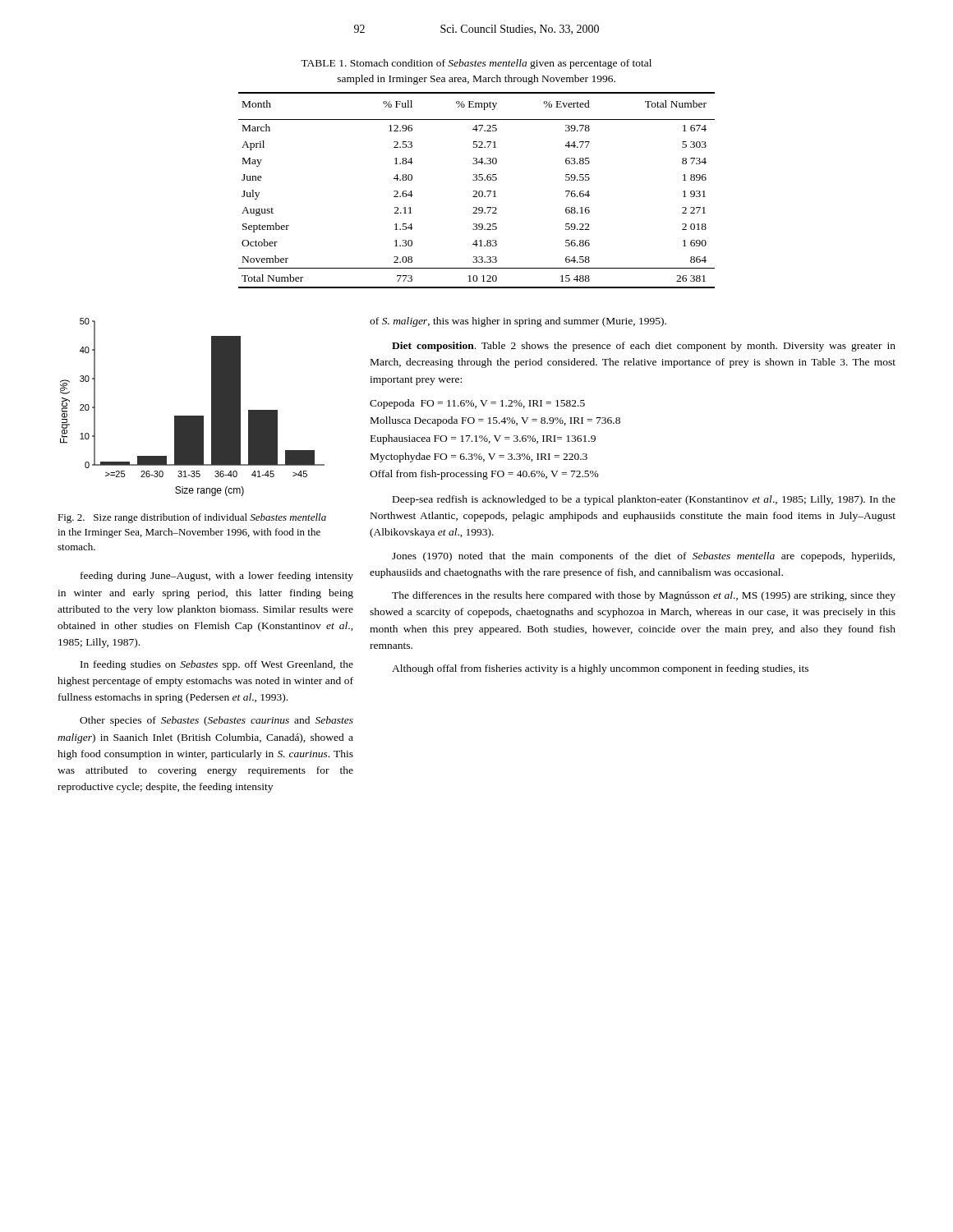Screen dimensions: 1232x953
Task: Where is the caption that starts "TABLE 1. Stomach condition of Sebastes mentella"?
Action: 476,71
